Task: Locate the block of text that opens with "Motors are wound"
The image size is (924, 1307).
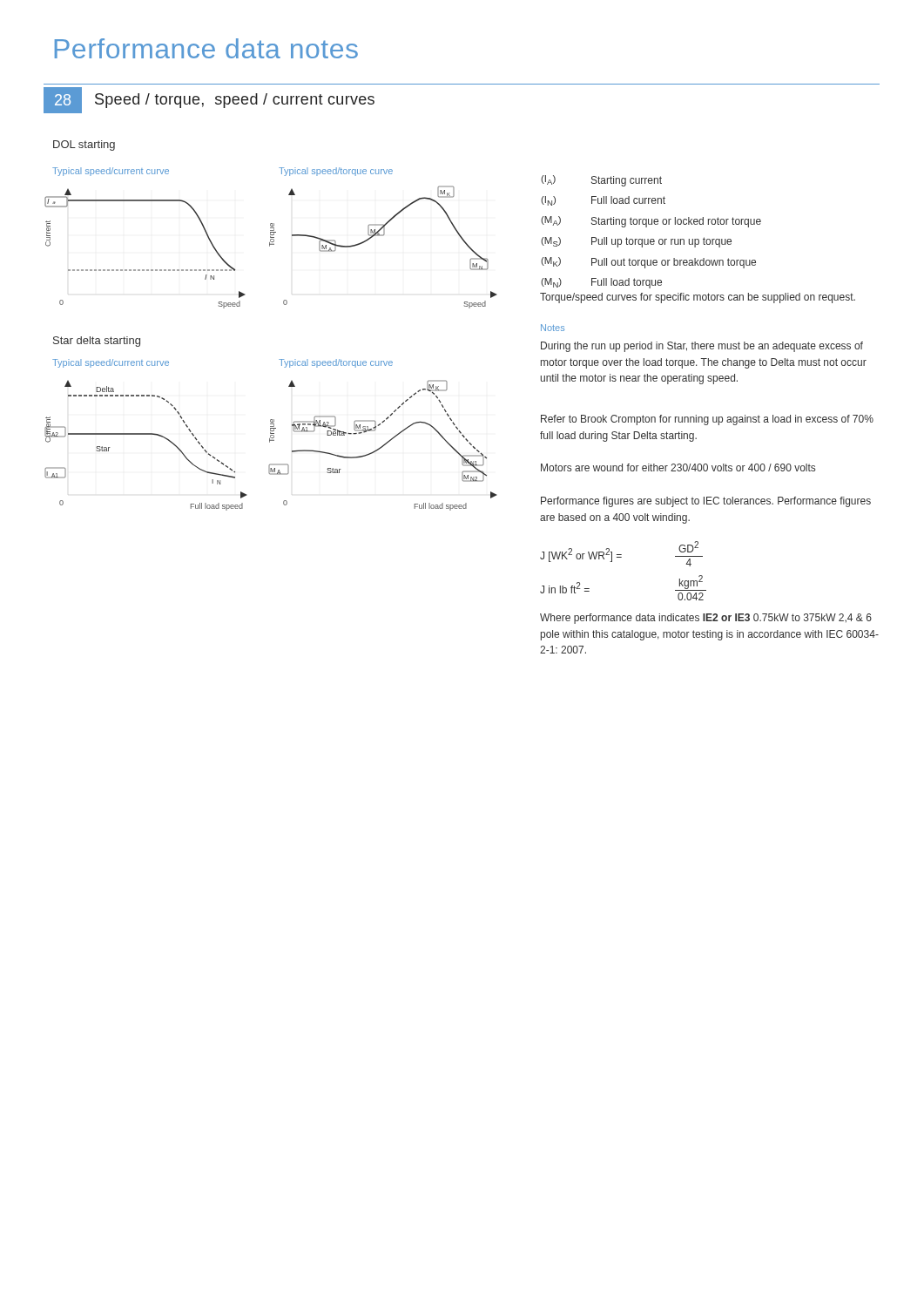Action: (678, 468)
